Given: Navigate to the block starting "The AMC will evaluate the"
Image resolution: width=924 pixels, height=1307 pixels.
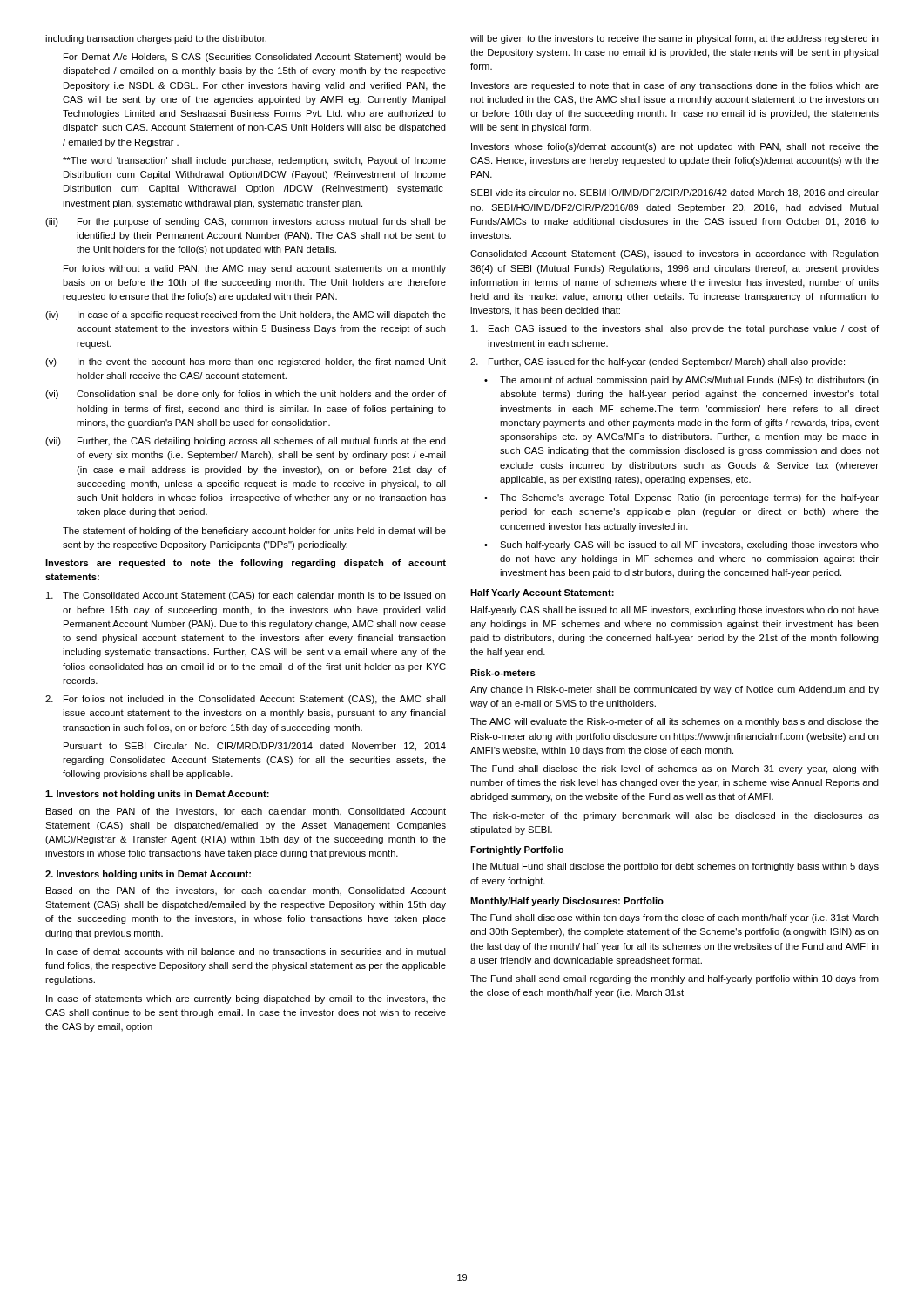Looking at the screenshot, I should 675,736.
